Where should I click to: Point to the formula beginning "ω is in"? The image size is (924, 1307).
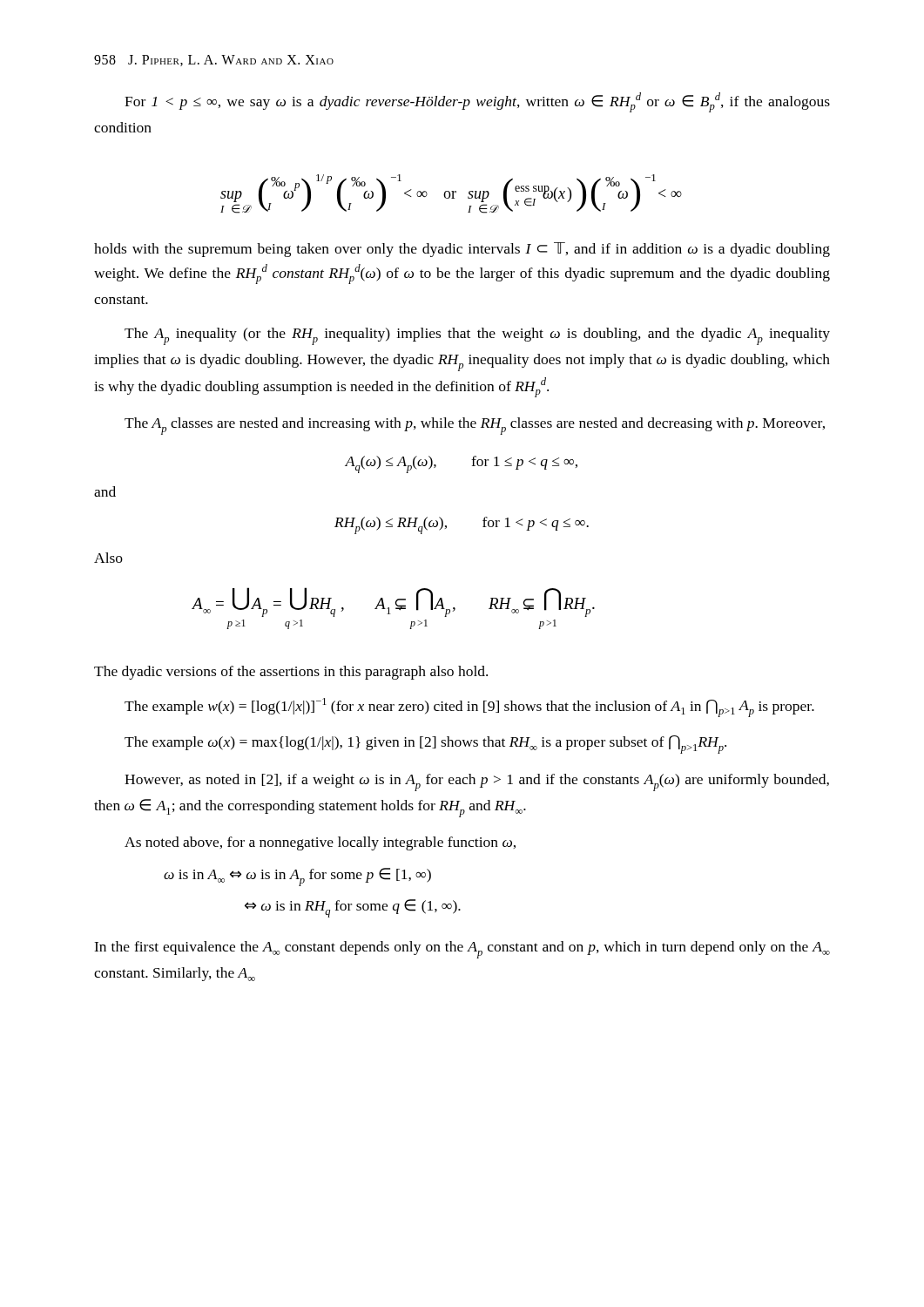312,891
